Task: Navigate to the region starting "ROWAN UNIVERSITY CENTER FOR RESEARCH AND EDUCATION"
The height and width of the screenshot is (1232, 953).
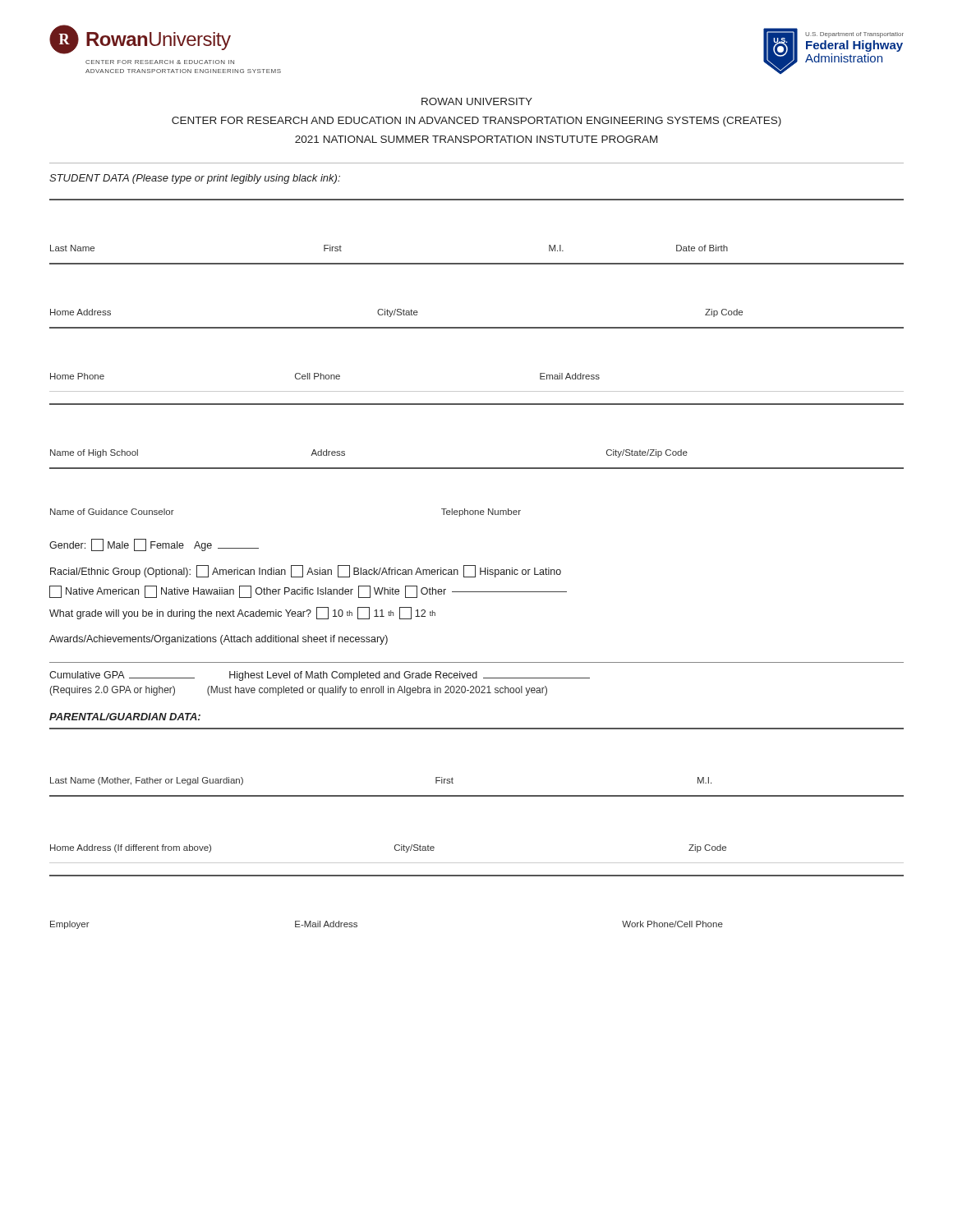Action: coord(476,121)
